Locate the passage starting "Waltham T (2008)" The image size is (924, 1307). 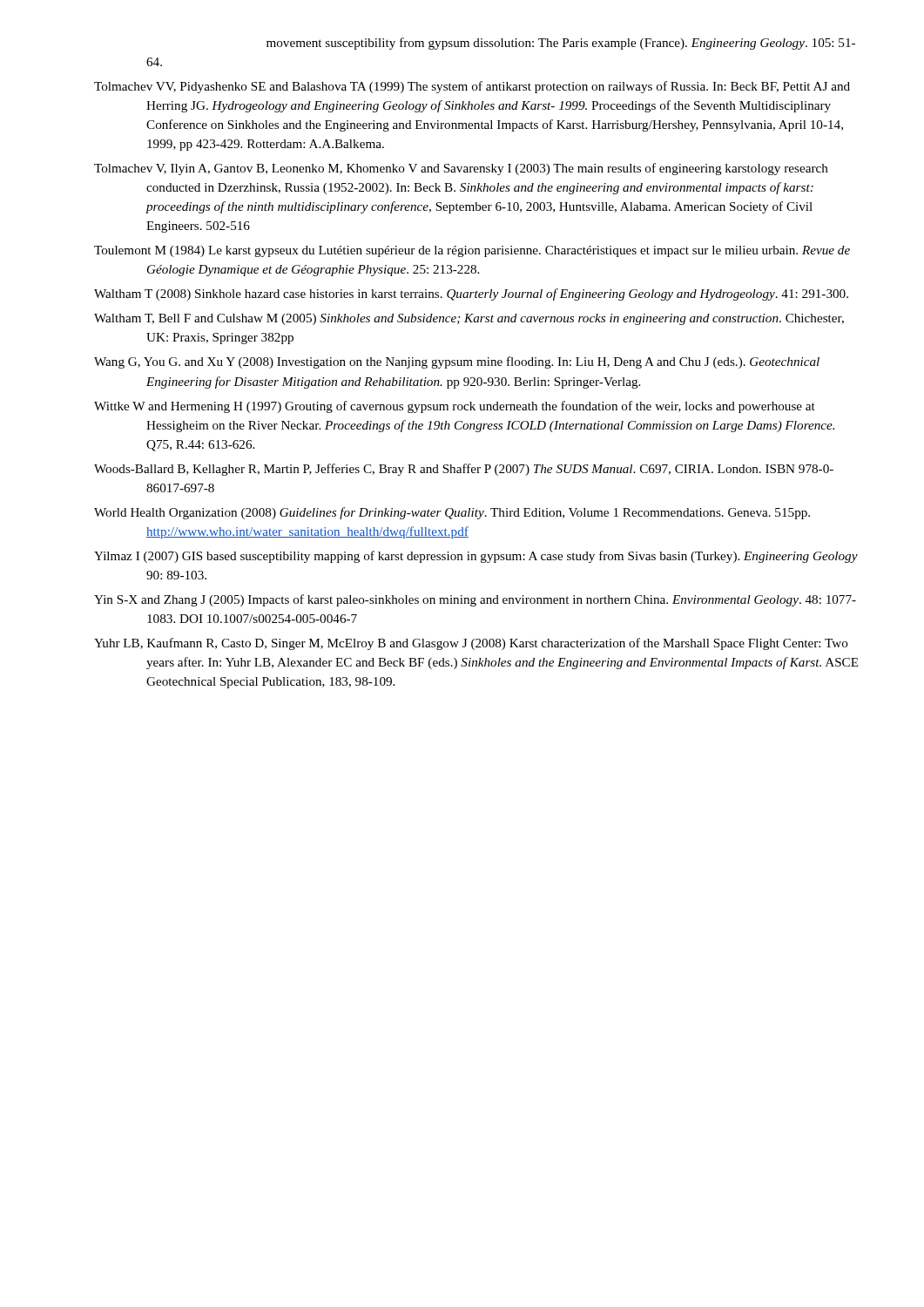[472, 293]
